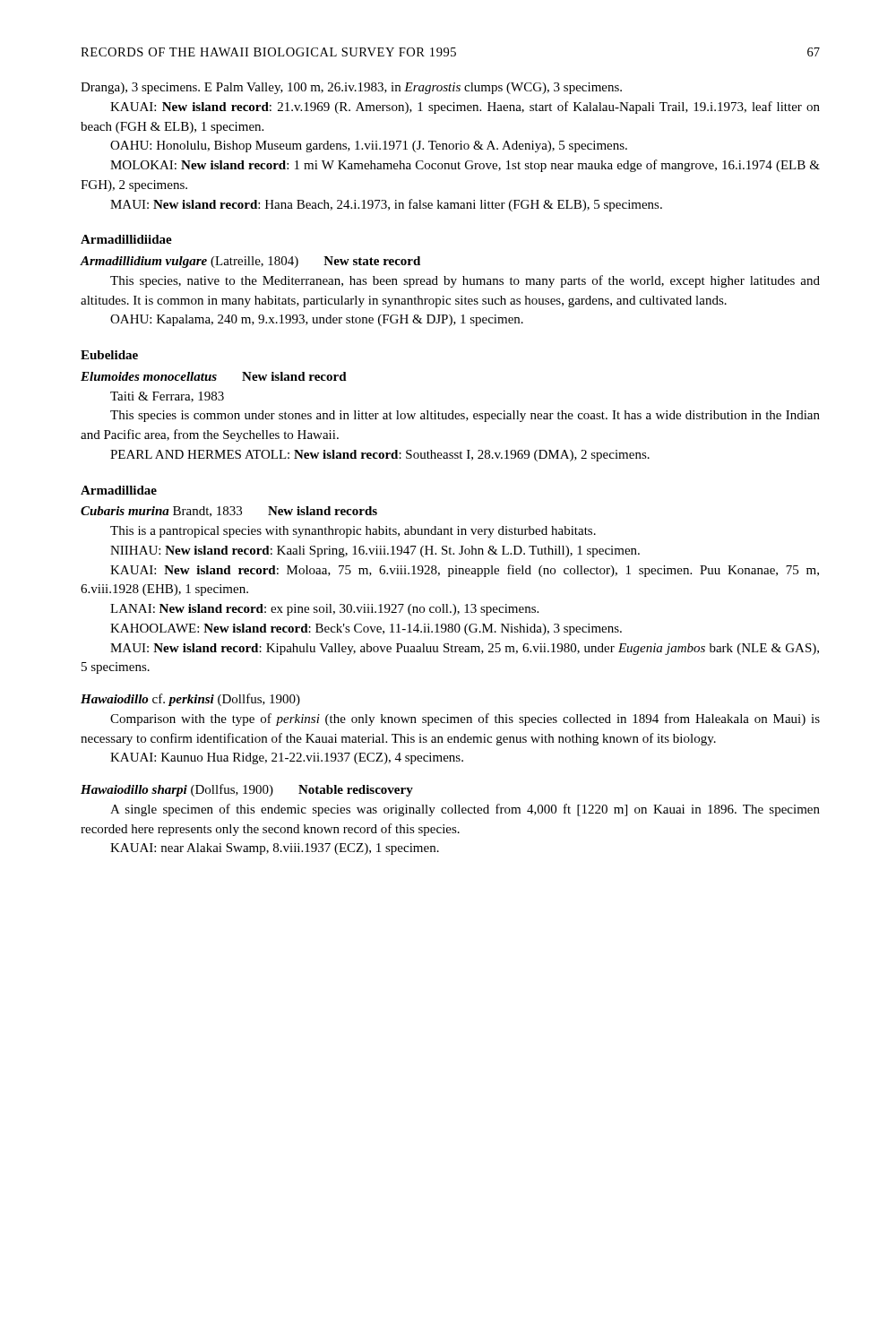Image resolution: width=896 pixels, height=1344 pixels.
Task: Locate the passage starting "Elumoides monocellatus New island"
Action: (450, 416)
